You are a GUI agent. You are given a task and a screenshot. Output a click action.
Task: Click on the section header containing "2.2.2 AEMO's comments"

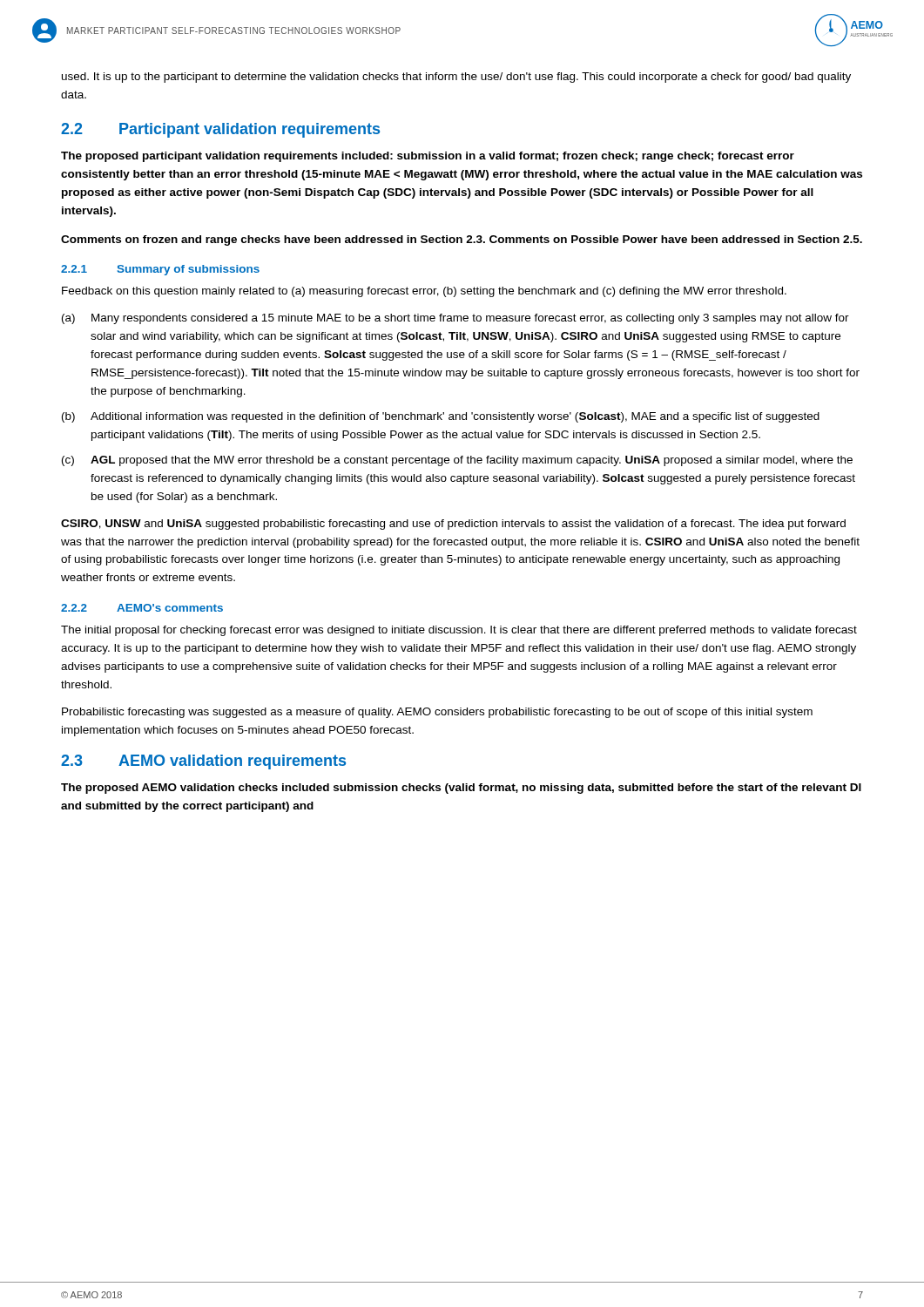point(142,608)
